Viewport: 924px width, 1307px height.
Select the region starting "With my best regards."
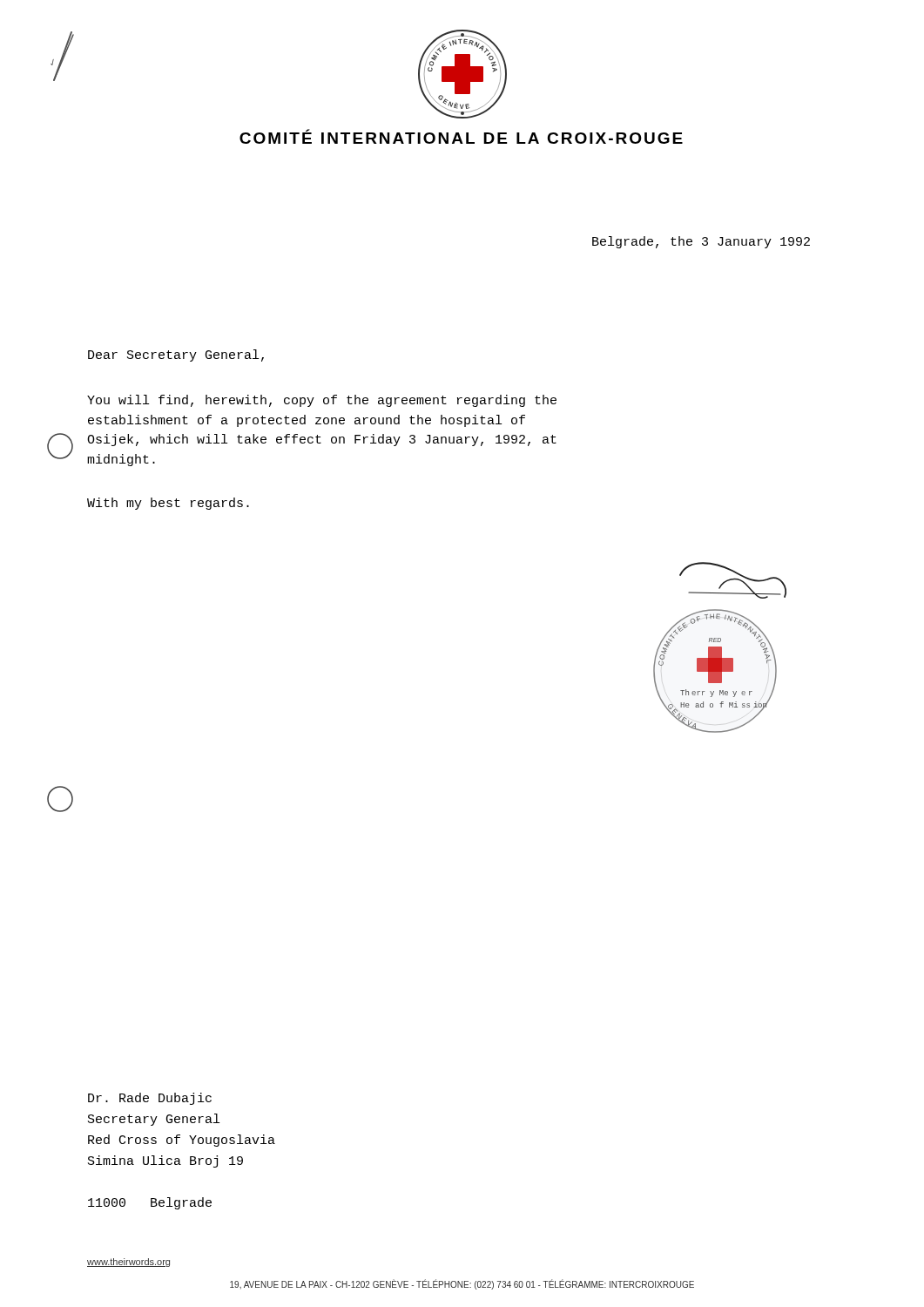[169, 504]
